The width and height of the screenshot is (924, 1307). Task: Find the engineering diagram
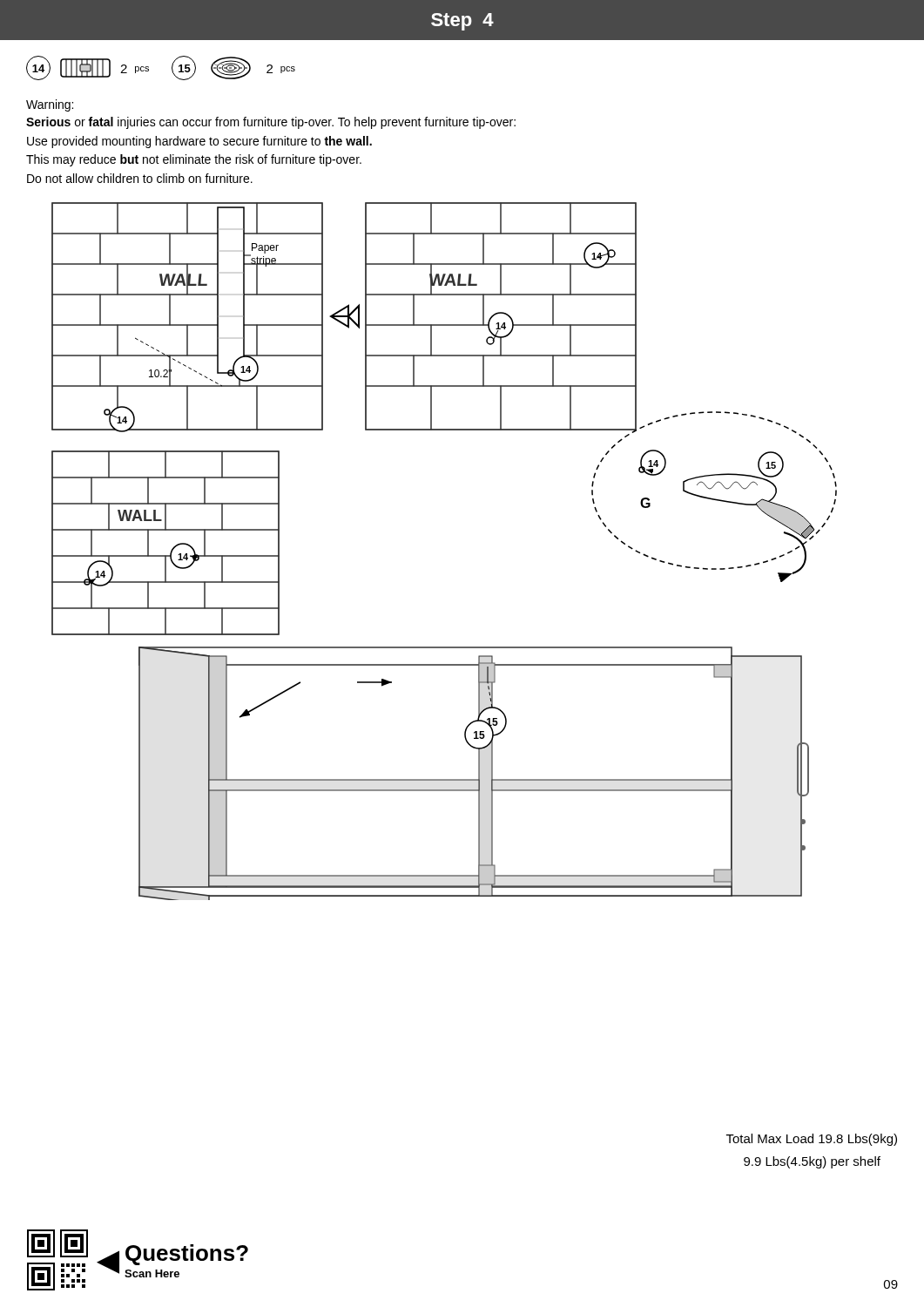(462, 547)
